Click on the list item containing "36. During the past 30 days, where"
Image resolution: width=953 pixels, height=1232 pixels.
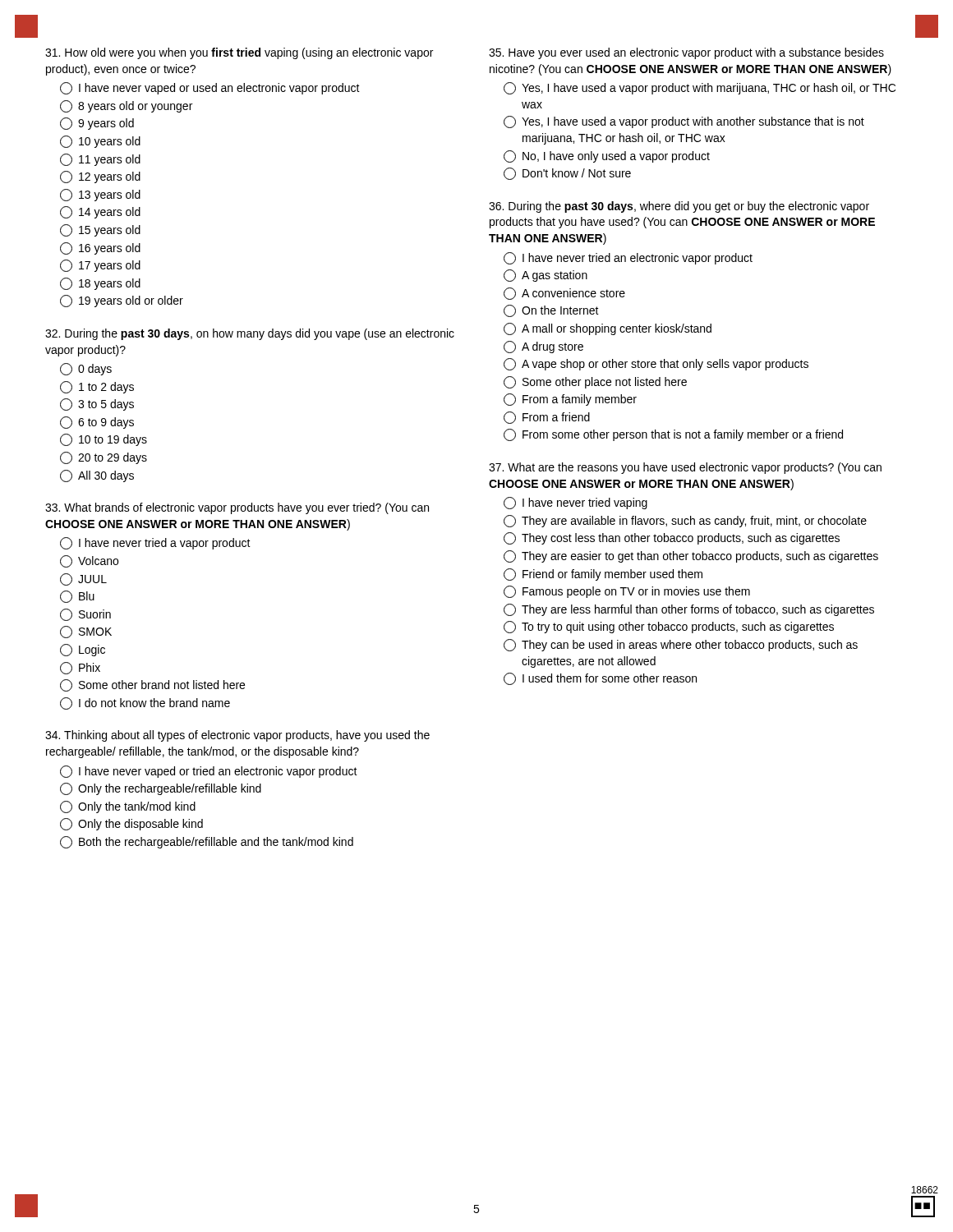point(698,321)
